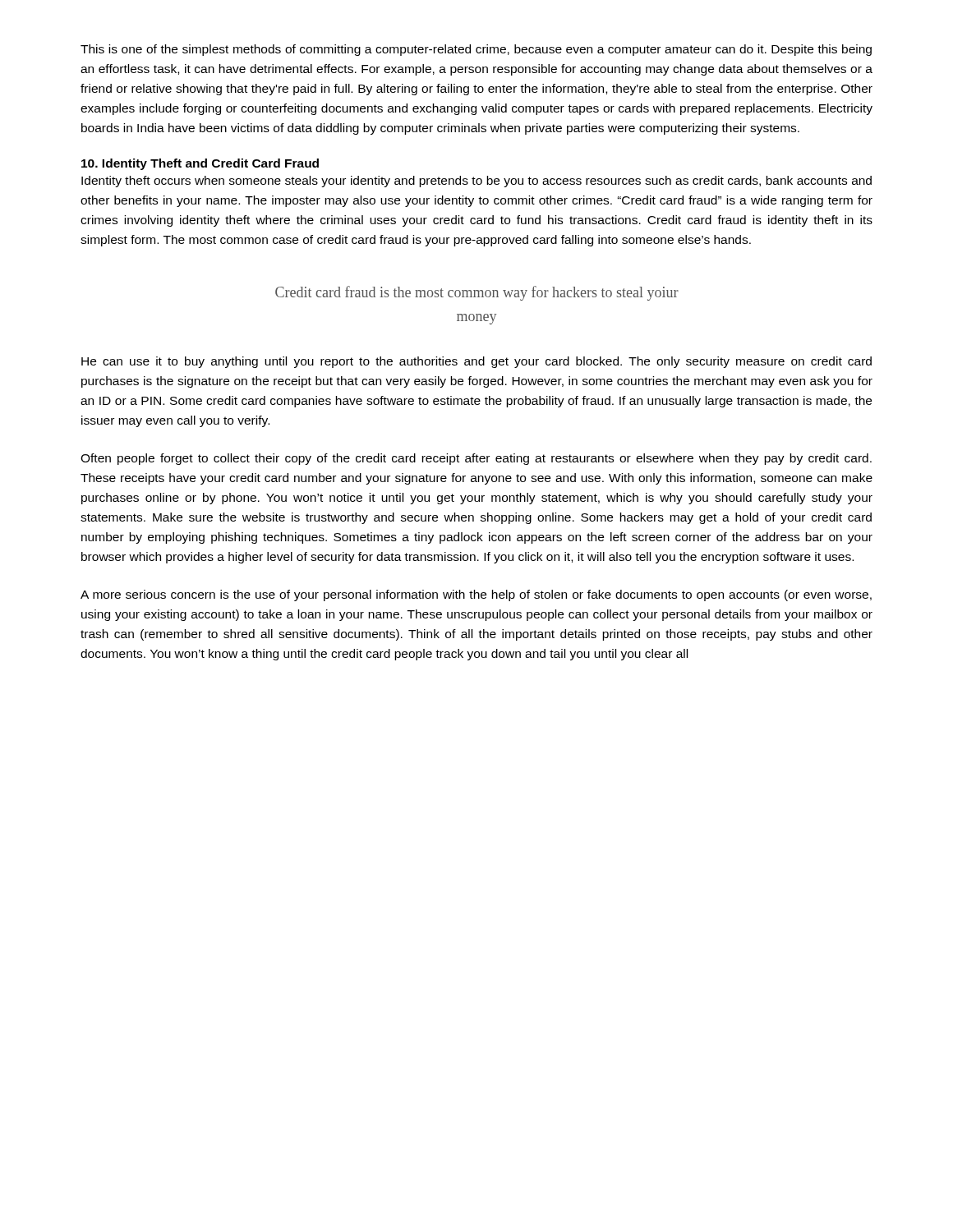Navigate to the text starting "10. Identity Theft and Credit Card"
Viewport: 953px width, 1232px height.
tap(200, 163)
